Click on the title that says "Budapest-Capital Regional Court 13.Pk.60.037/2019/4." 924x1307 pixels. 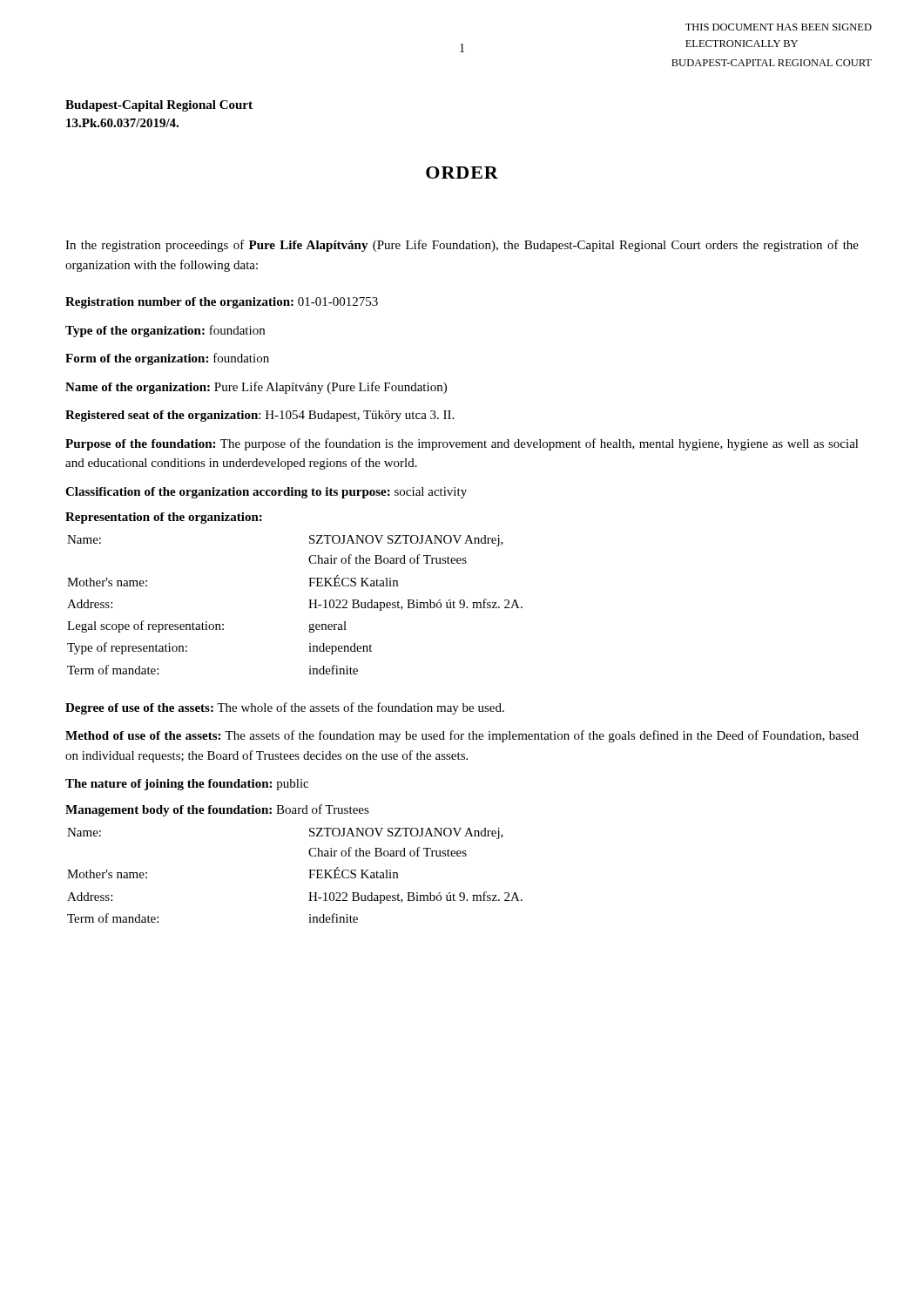(x=159, y=114)
